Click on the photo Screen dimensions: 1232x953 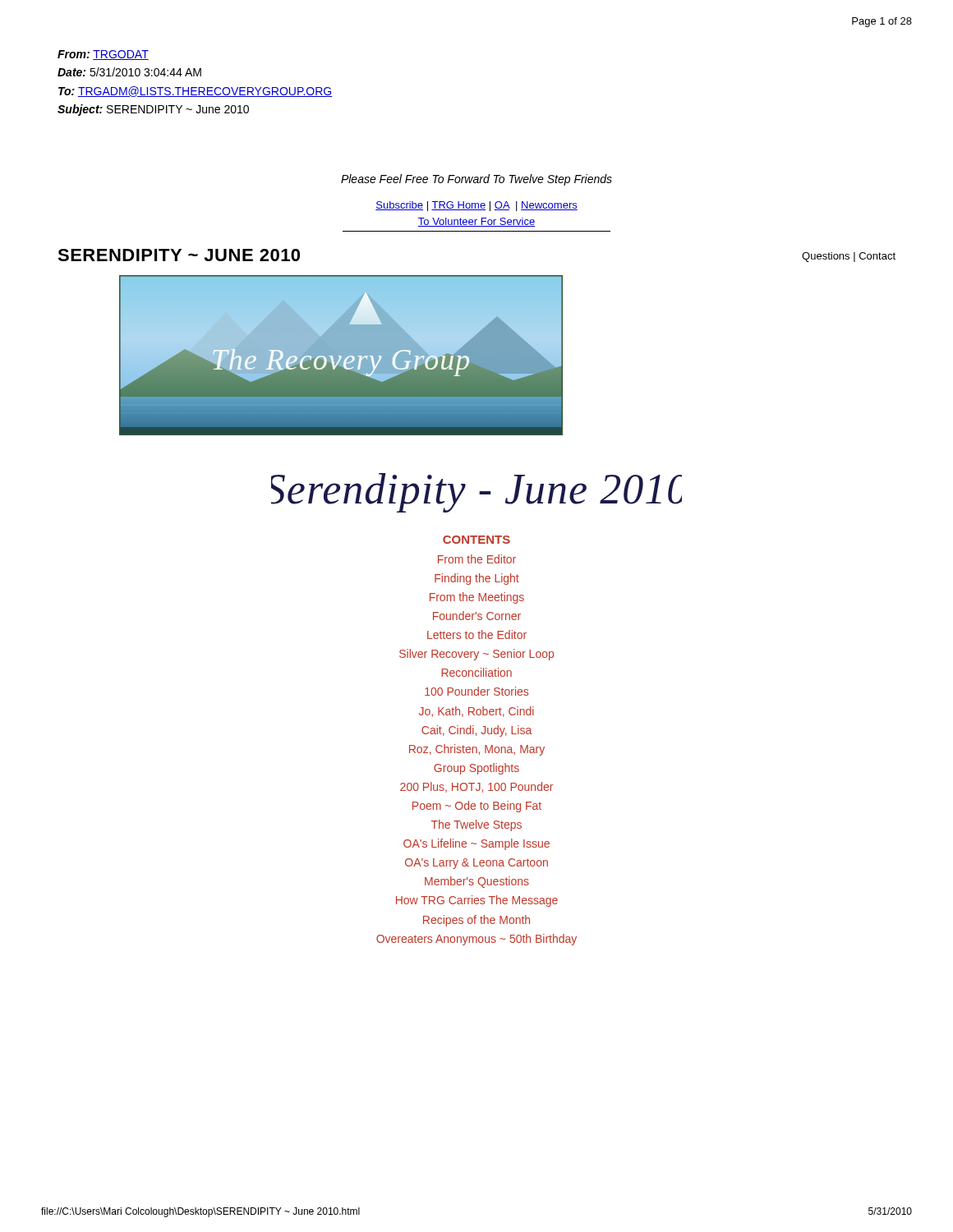point(341,355)
